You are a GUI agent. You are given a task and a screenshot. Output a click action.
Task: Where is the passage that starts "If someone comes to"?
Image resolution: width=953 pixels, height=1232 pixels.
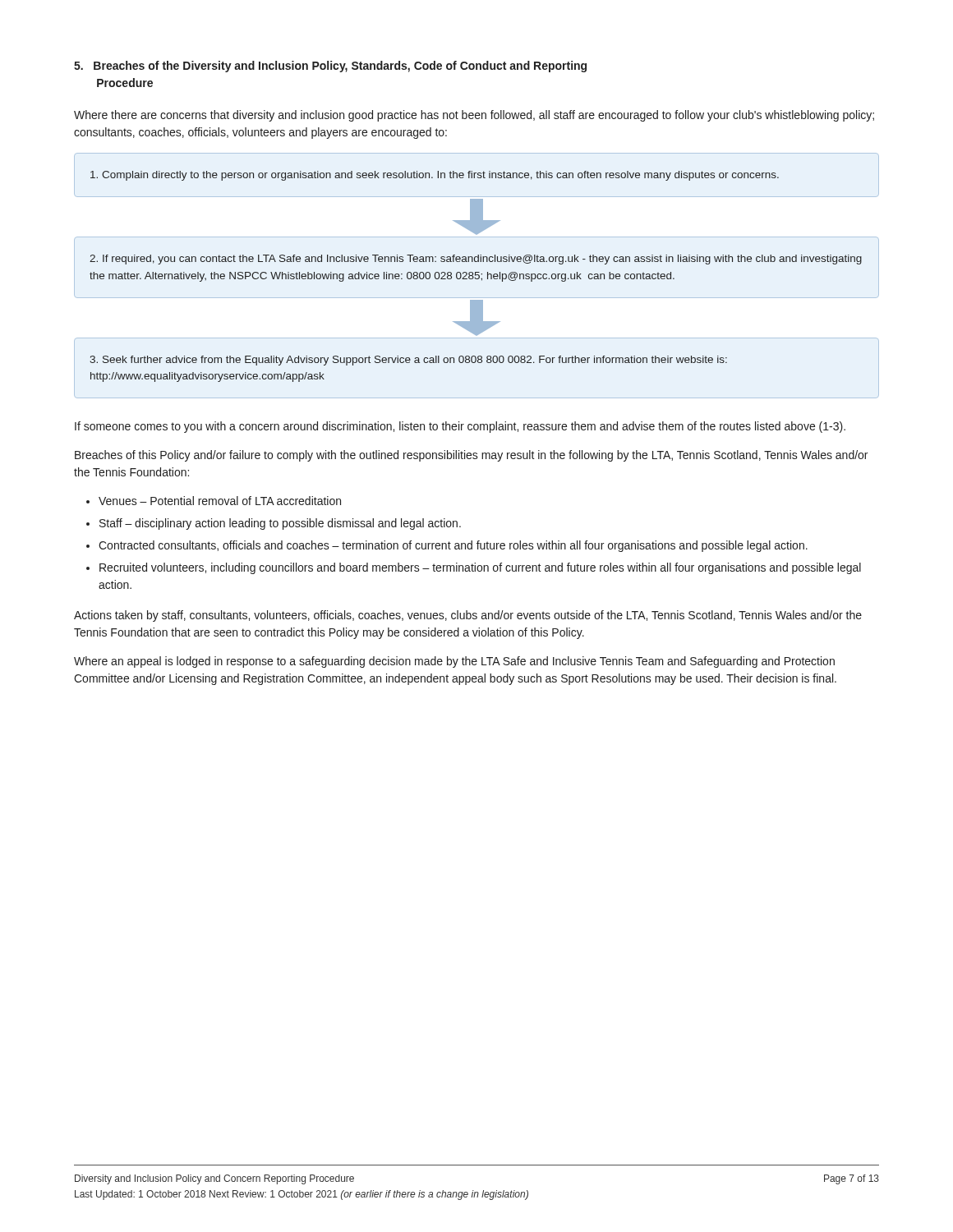point(460,426)
